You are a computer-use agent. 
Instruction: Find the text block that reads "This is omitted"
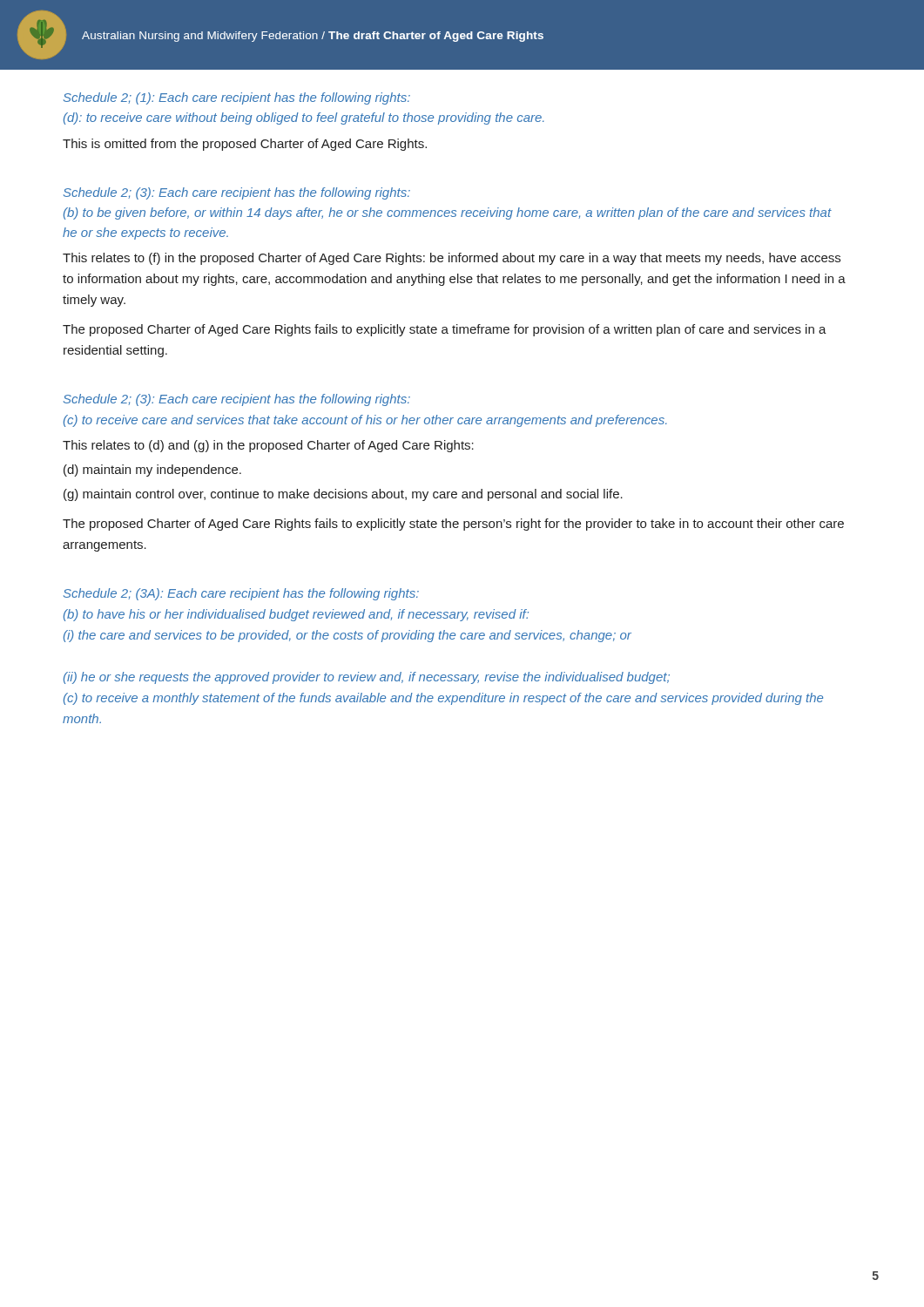tap(245, 143)
